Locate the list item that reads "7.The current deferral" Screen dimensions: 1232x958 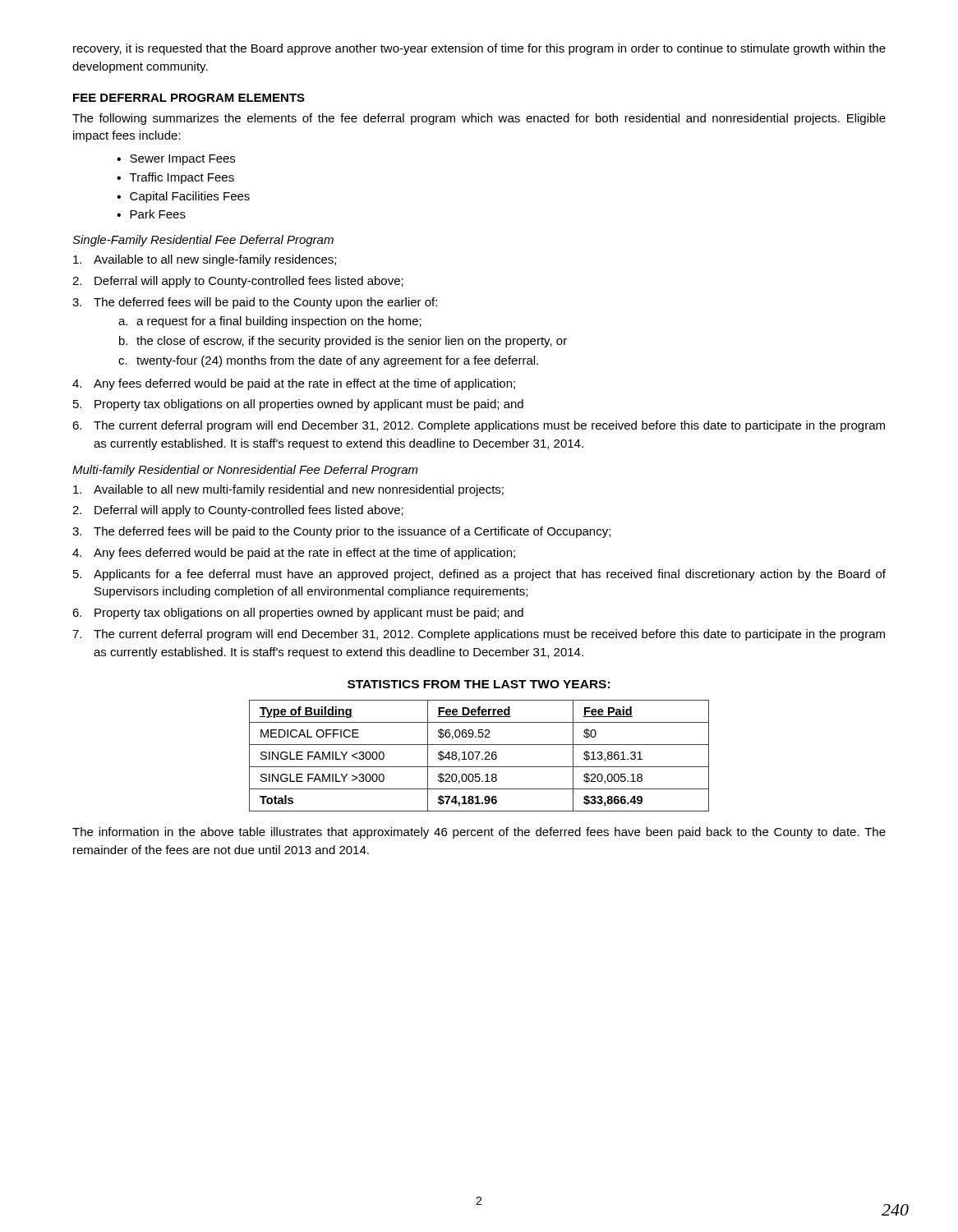(479, 643)
